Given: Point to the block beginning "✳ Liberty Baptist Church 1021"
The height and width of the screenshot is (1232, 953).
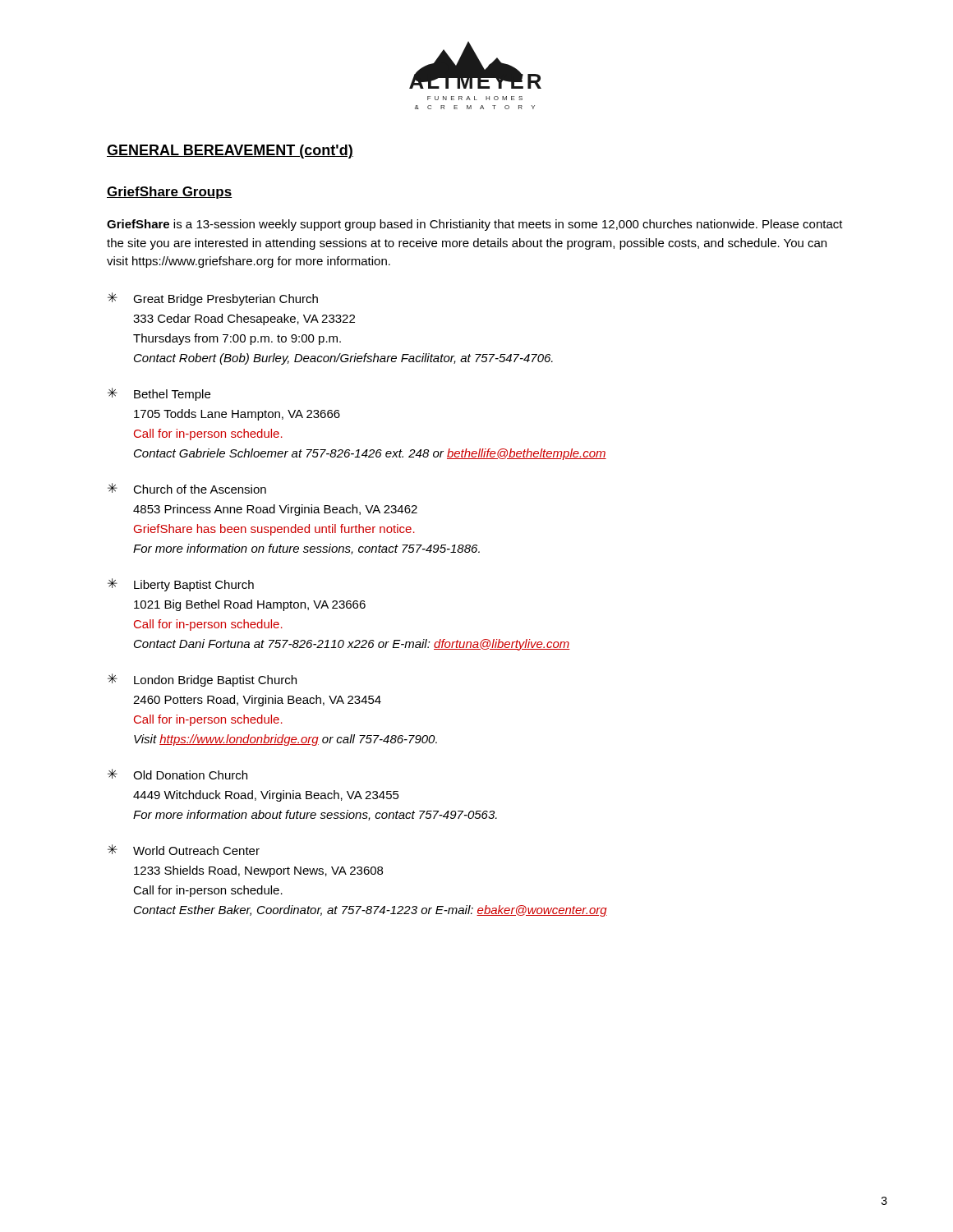Looking at the screenshot, I should 338,614.
